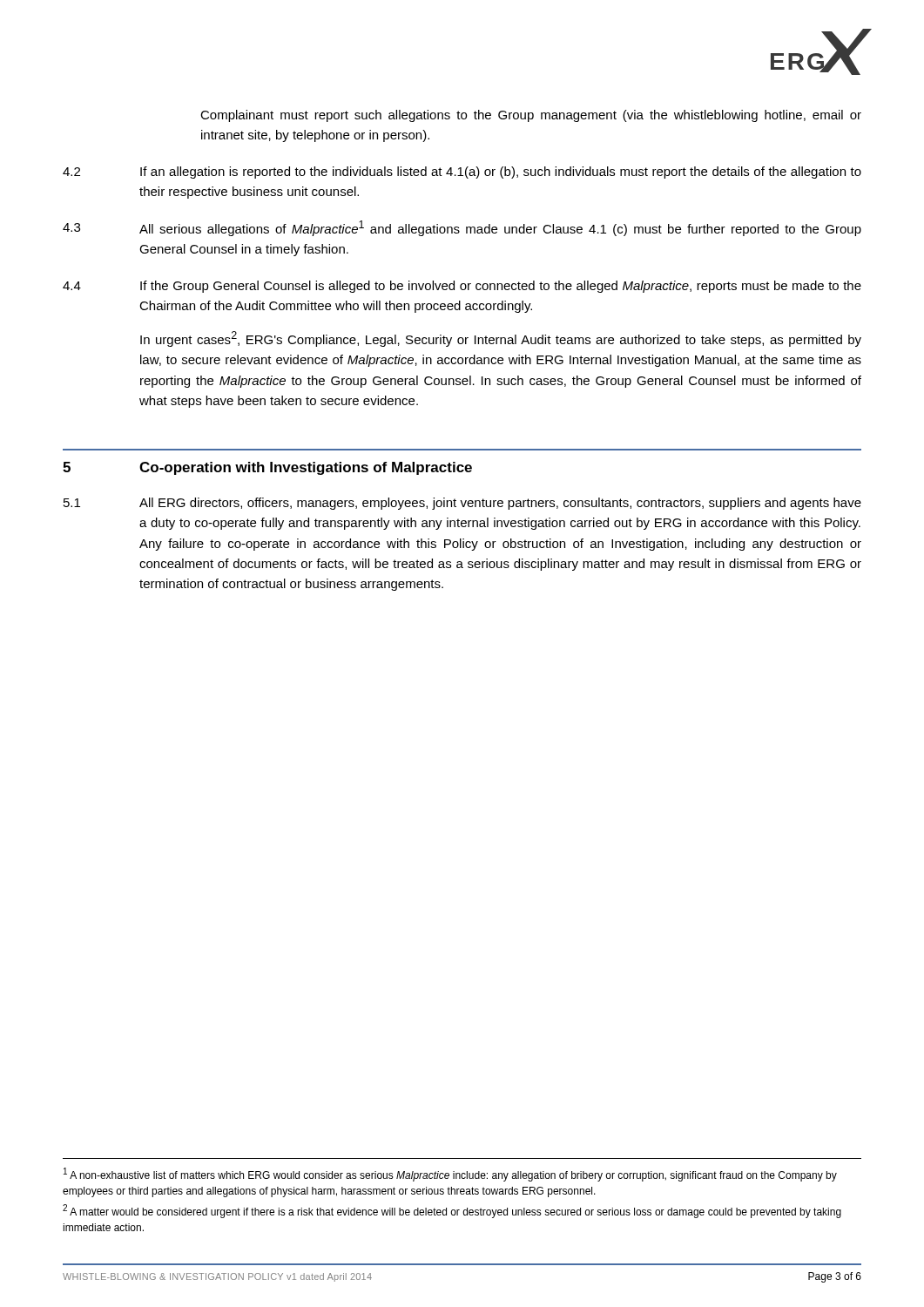Locate the block of text that opens with "1 A non-exhaustive list of matters which ERG"
This screenshot has height=1307, width=924.
point(462,1201)
